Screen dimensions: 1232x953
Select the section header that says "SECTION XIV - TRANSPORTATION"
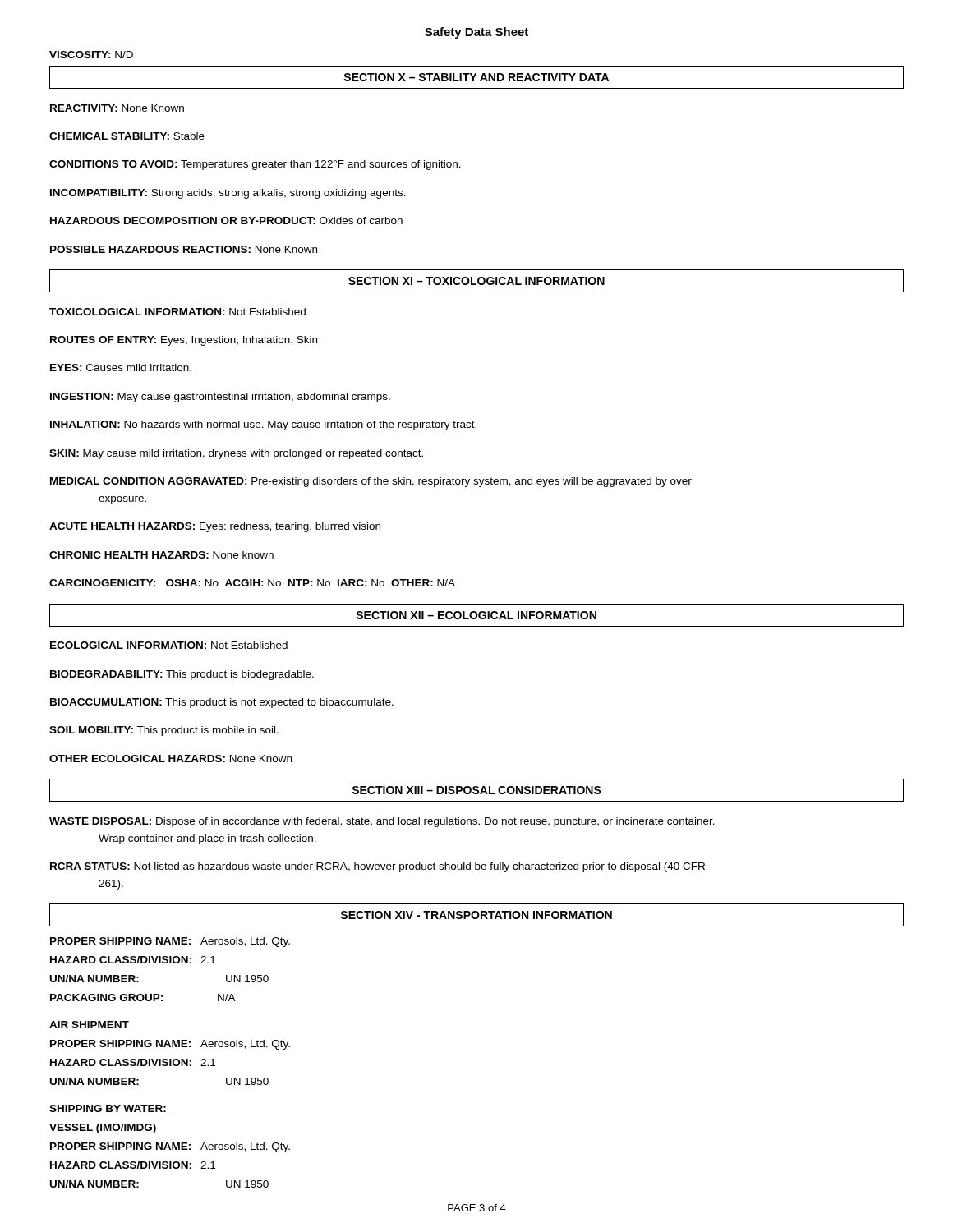pos(476,915)
